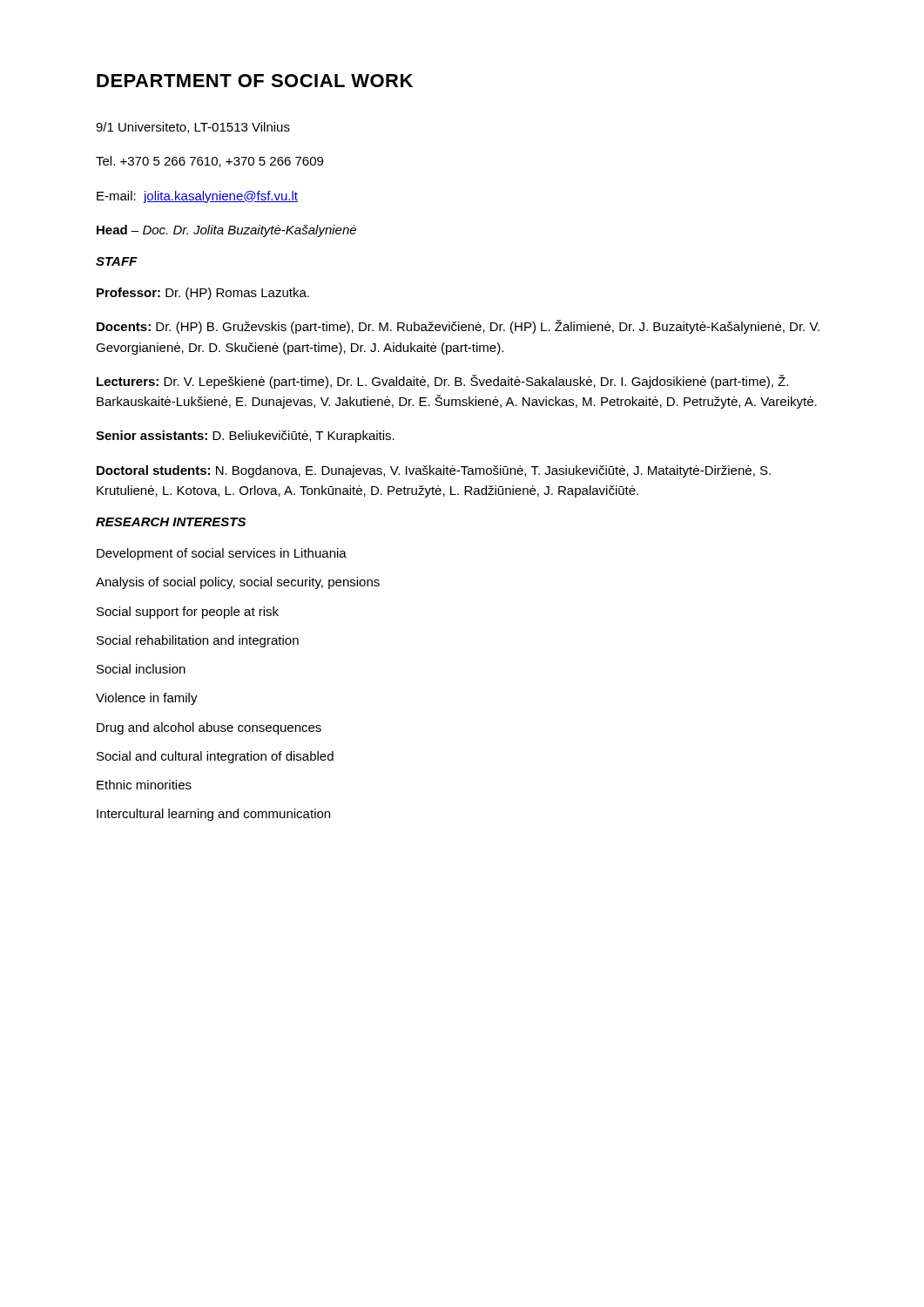Navigate to the text starting "Social support for people at risk"
This screenshot has width=924, height=1307.
point(187,611)
